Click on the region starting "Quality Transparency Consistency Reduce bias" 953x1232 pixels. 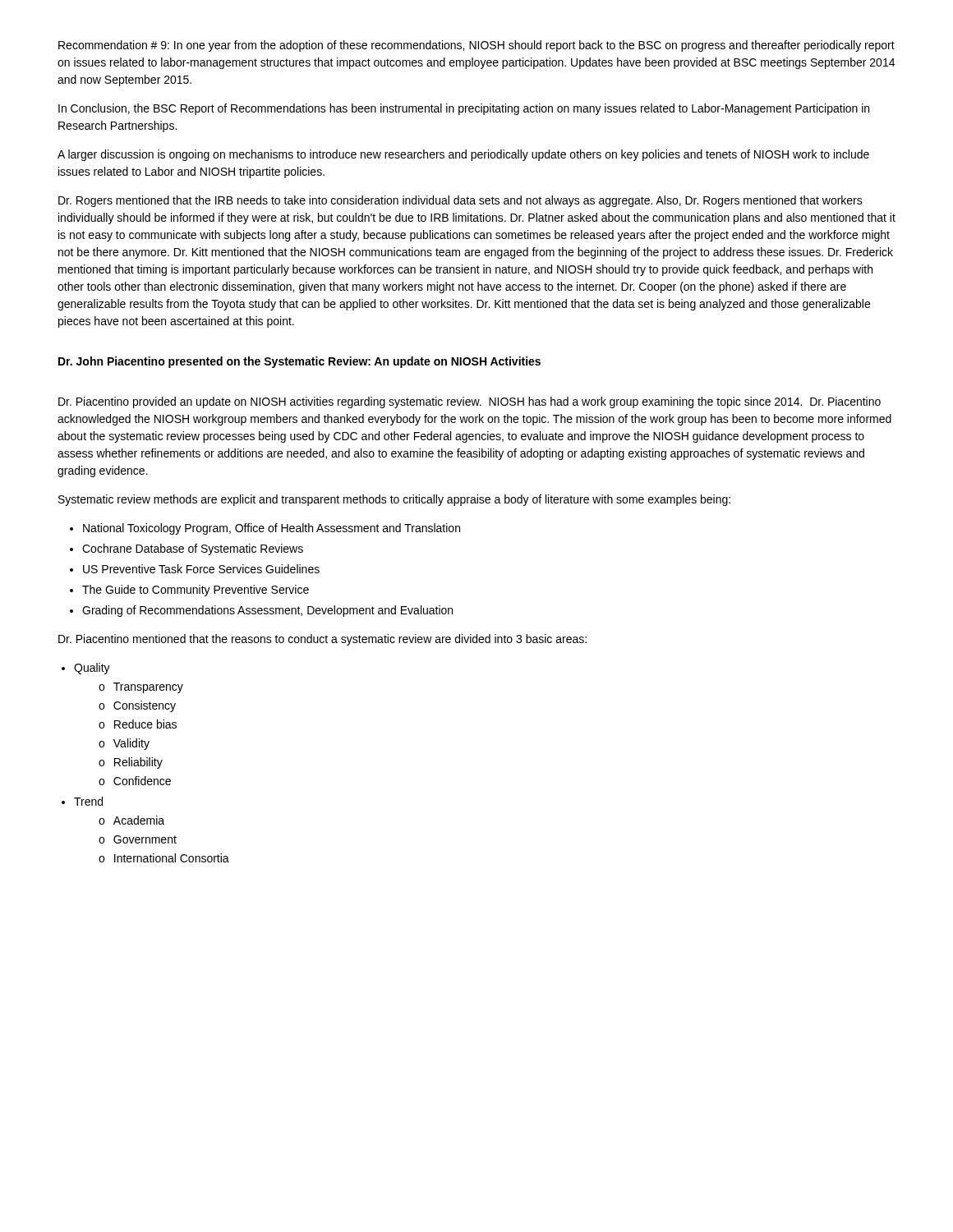coord(92,669)
